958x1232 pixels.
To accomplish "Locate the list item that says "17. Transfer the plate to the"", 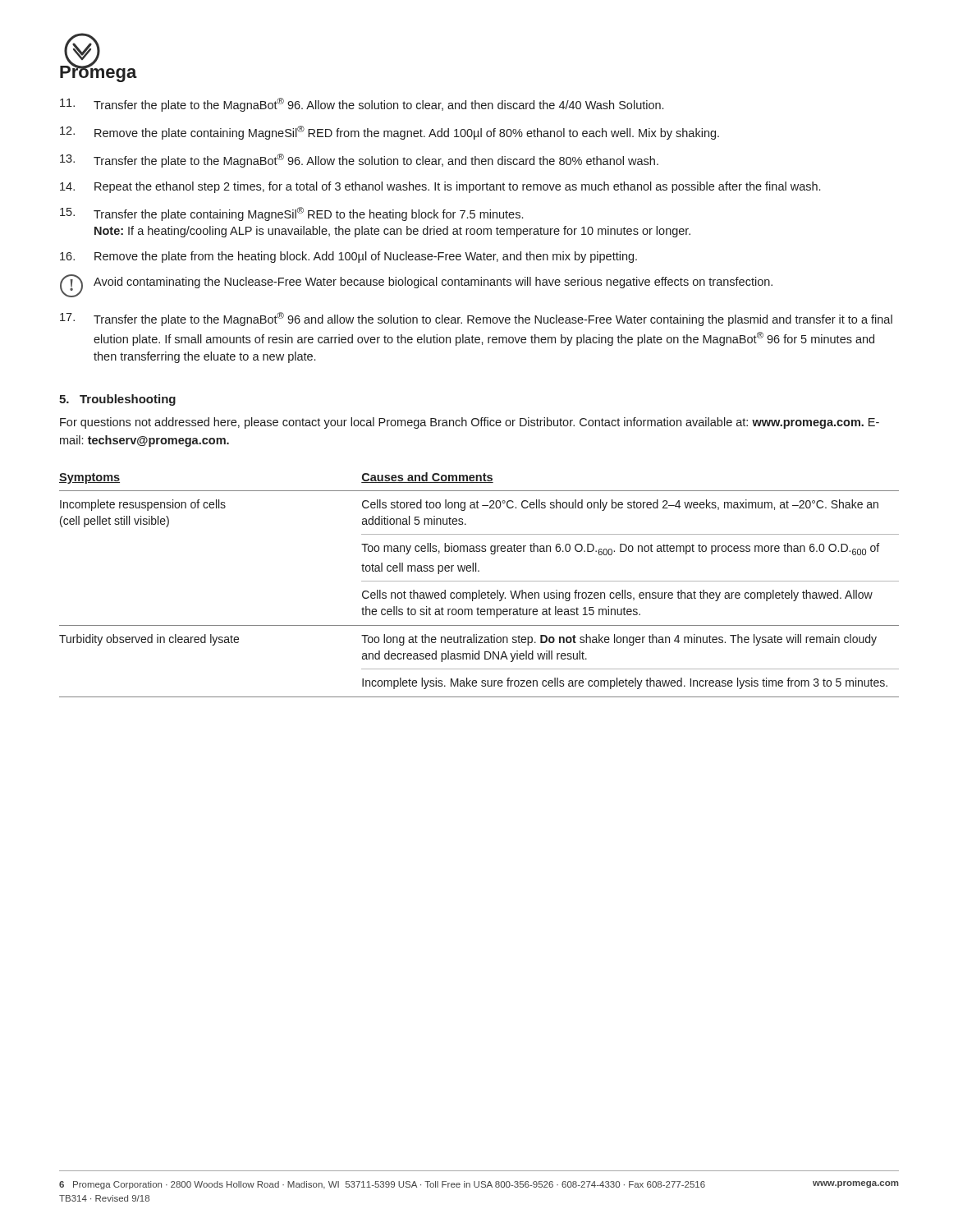I will (479, 337).
